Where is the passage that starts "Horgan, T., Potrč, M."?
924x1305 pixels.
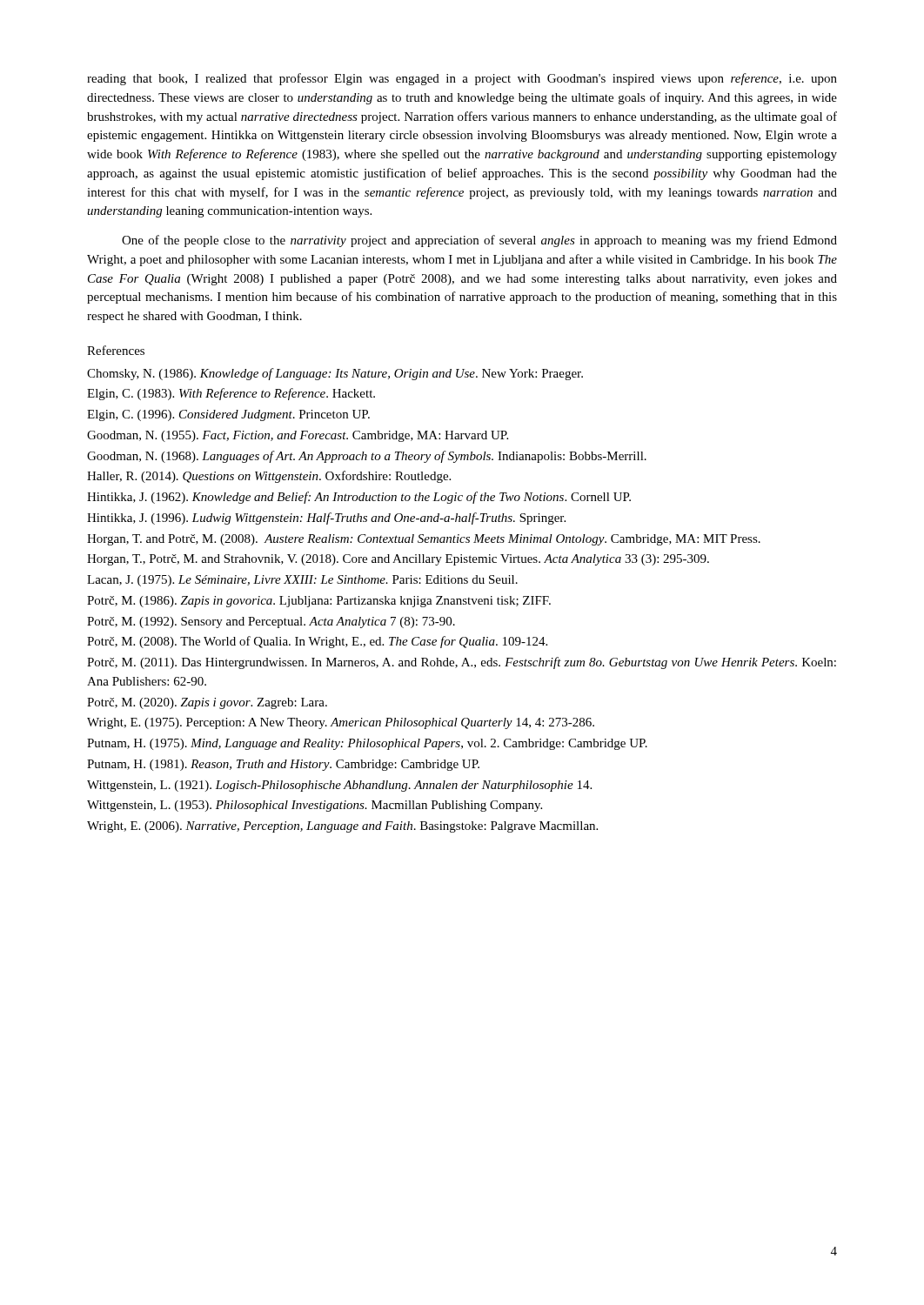coord(398,559)
